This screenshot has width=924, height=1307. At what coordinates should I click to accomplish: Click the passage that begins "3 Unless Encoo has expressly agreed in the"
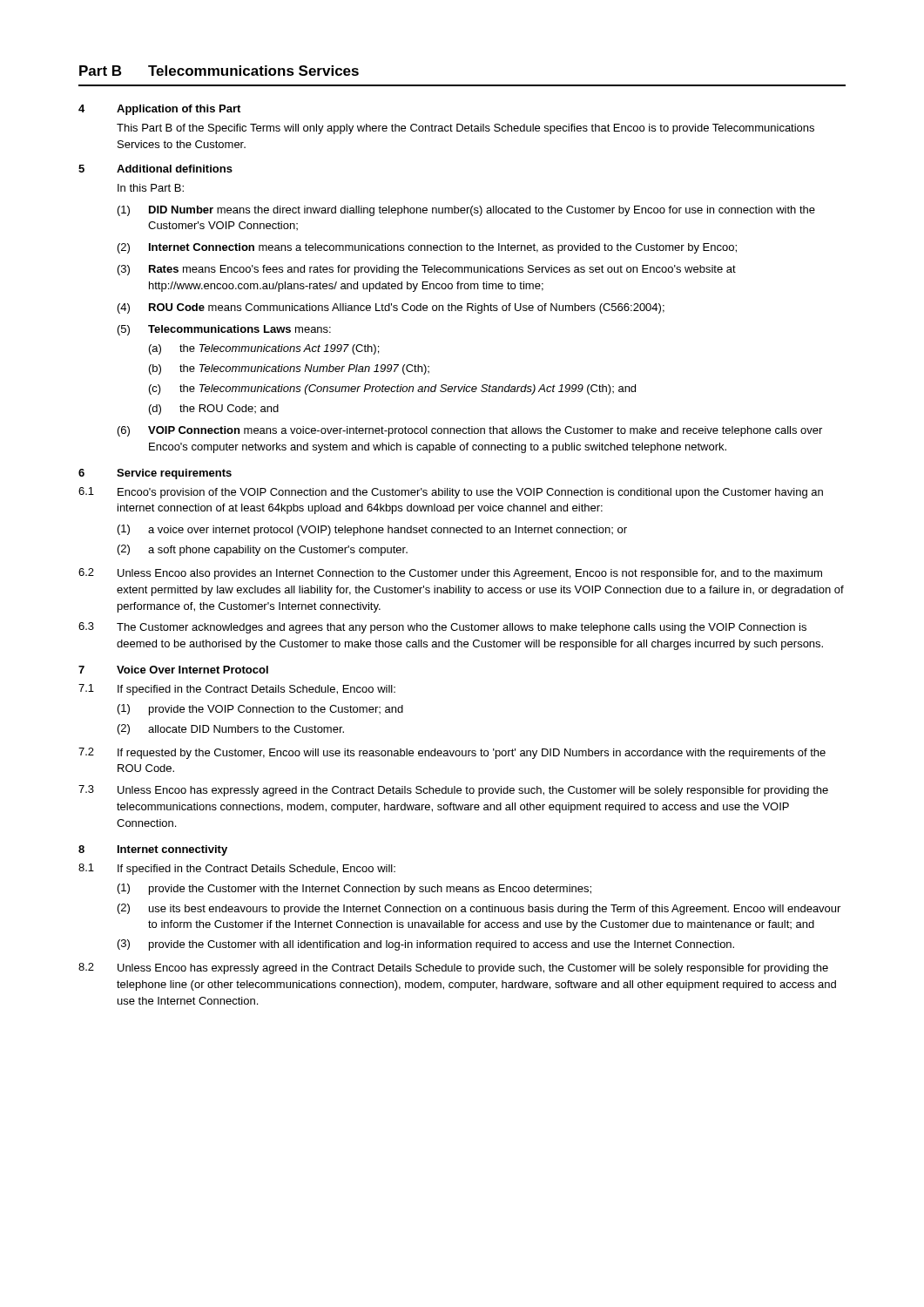coord(462,807)
